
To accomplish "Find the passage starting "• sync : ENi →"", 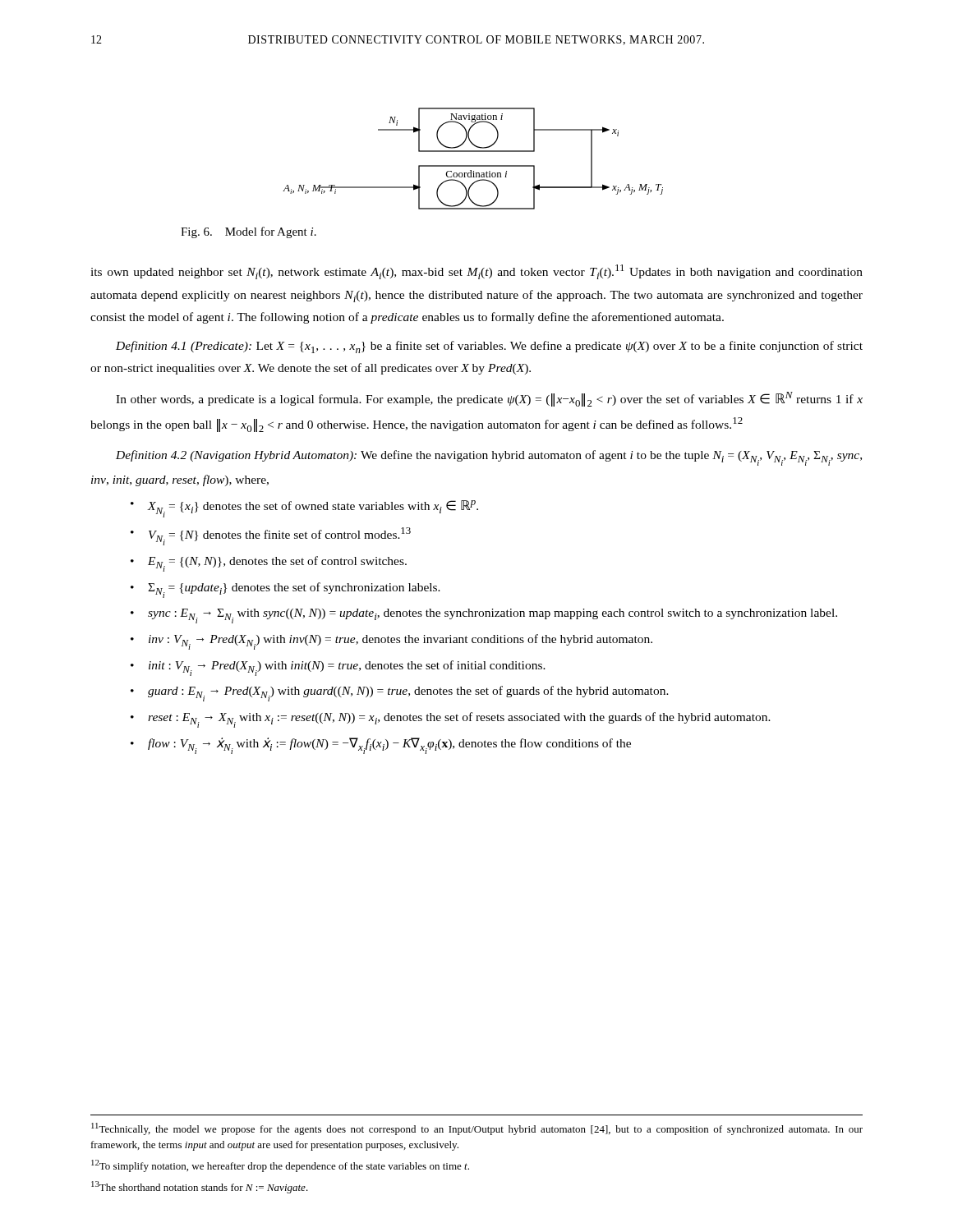I will pos(484,615).
